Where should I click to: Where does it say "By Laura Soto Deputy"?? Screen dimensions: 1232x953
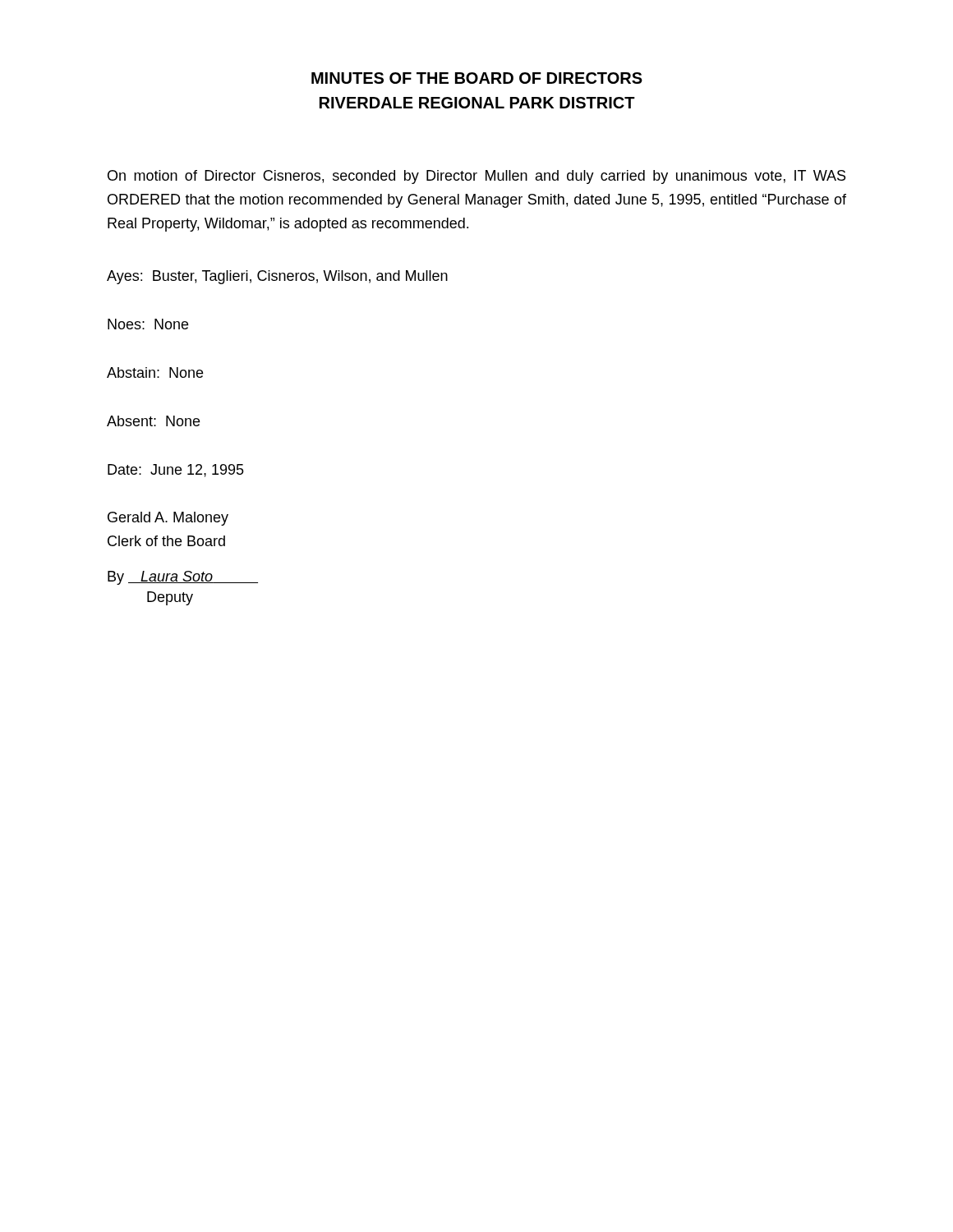coord(183,578)
